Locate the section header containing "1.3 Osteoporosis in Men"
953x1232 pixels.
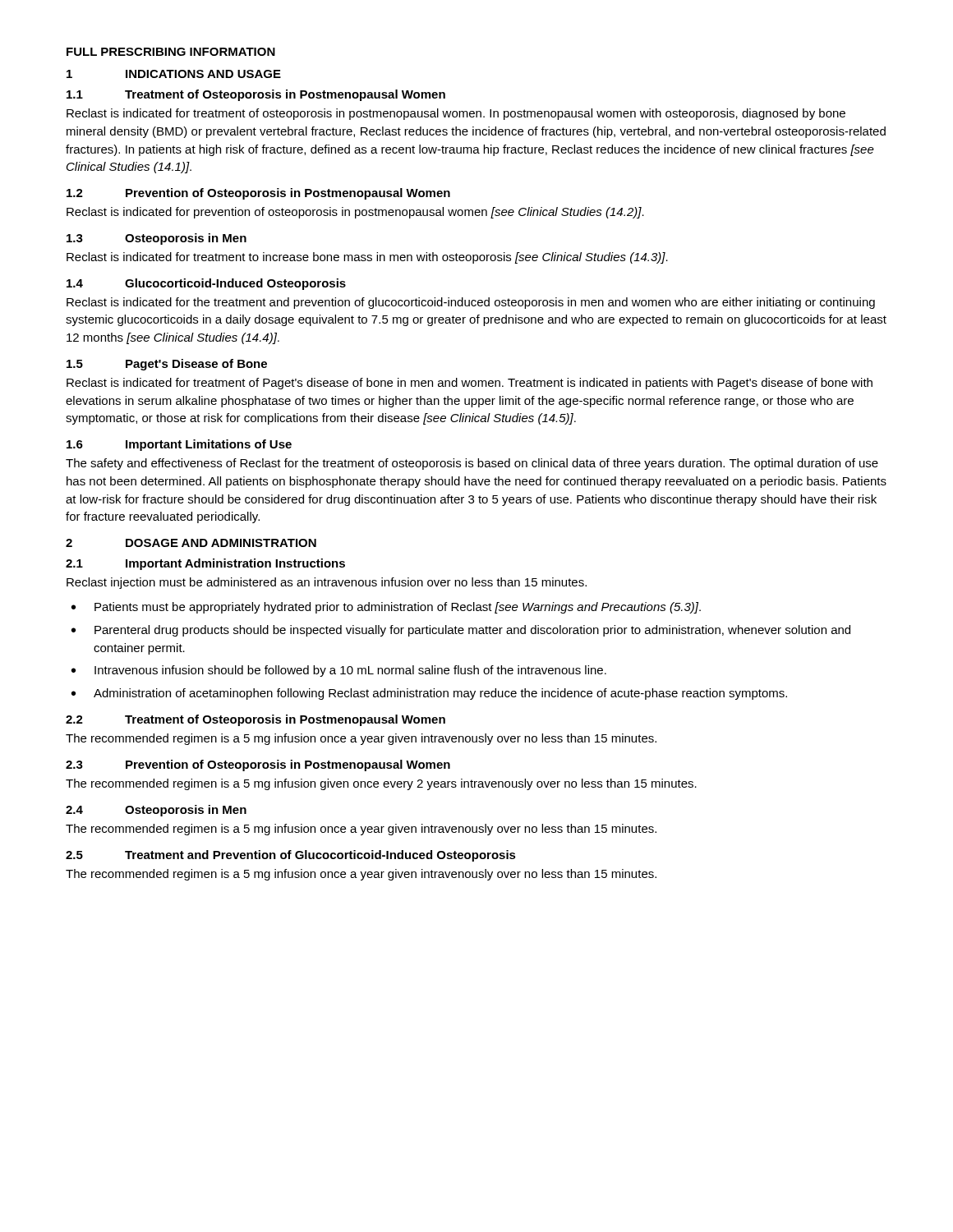tap(156, 238)
